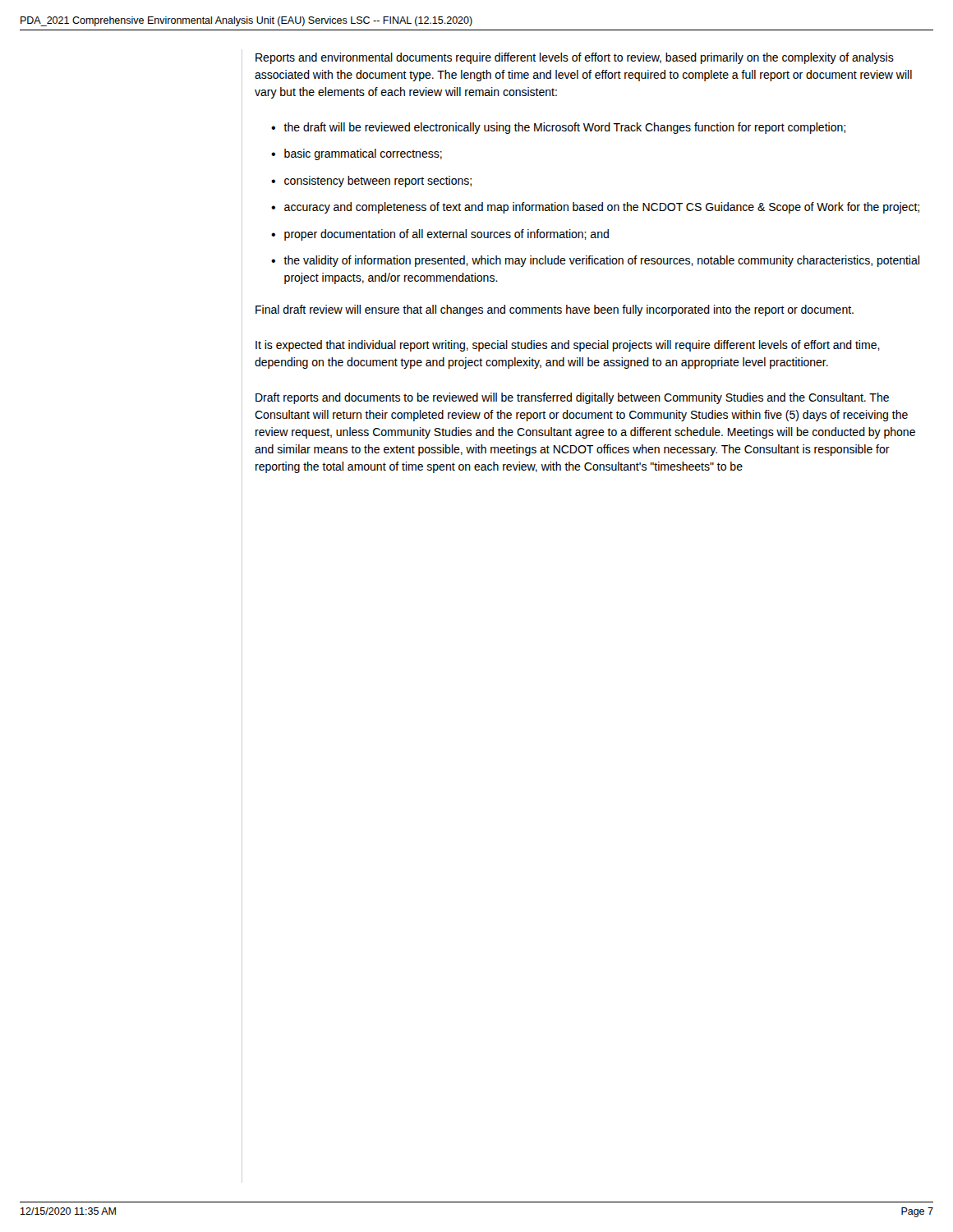
Task: Locate the list item containing "proper documentation of all external"
Action: tap(609, 234)
